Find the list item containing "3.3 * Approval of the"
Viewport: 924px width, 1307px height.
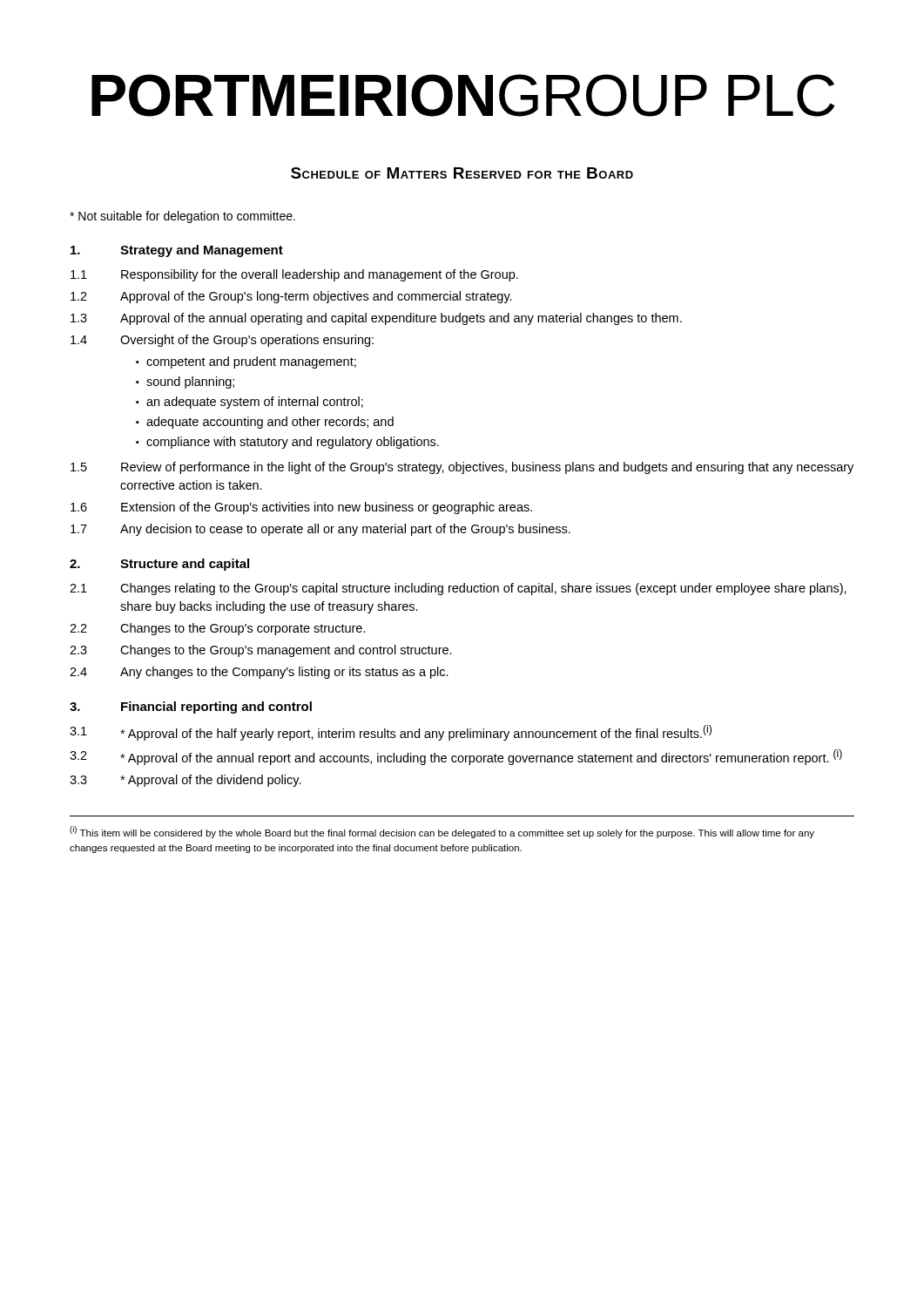(185, 781)
